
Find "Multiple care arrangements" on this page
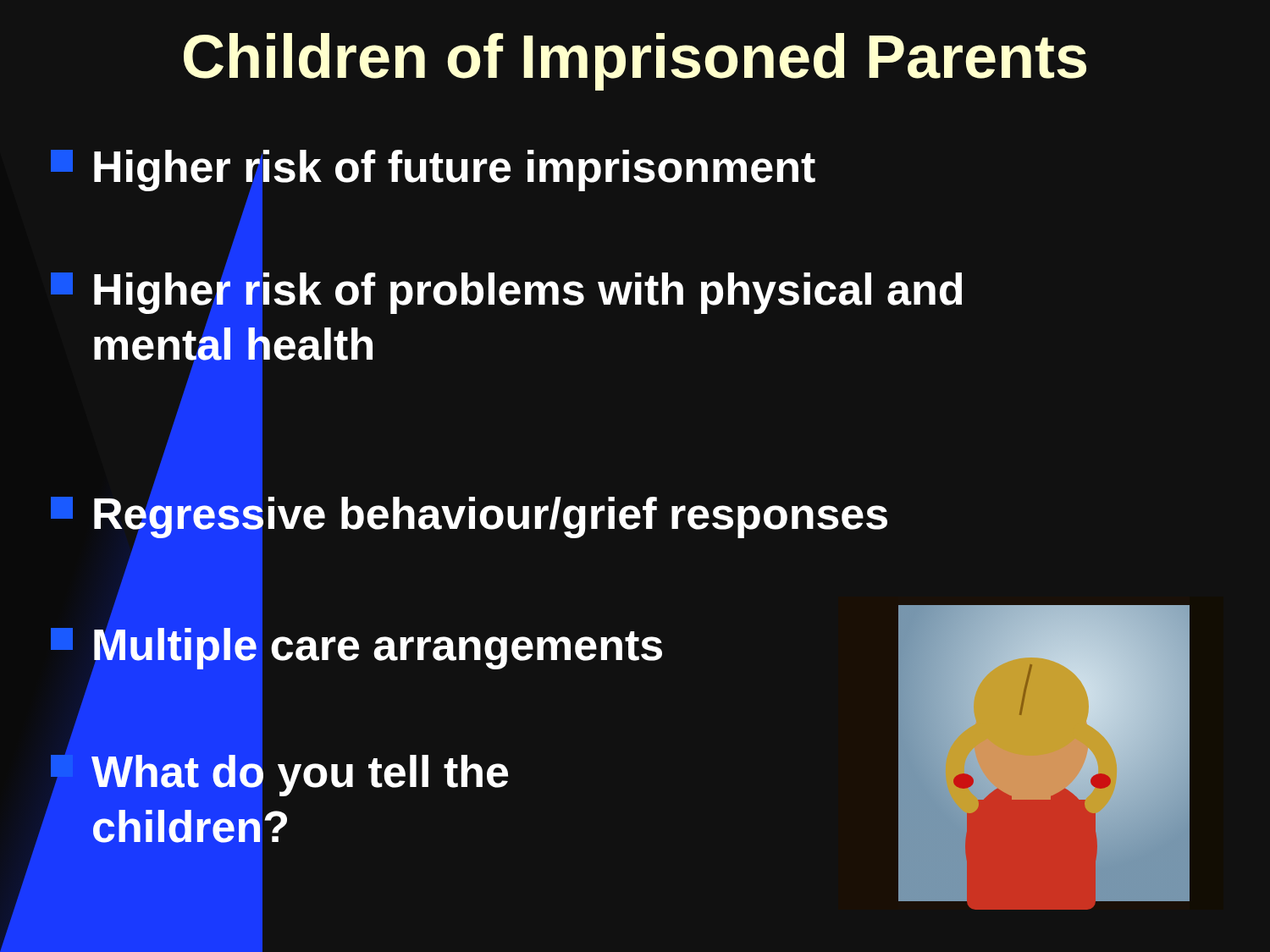(x=357, y=645)
